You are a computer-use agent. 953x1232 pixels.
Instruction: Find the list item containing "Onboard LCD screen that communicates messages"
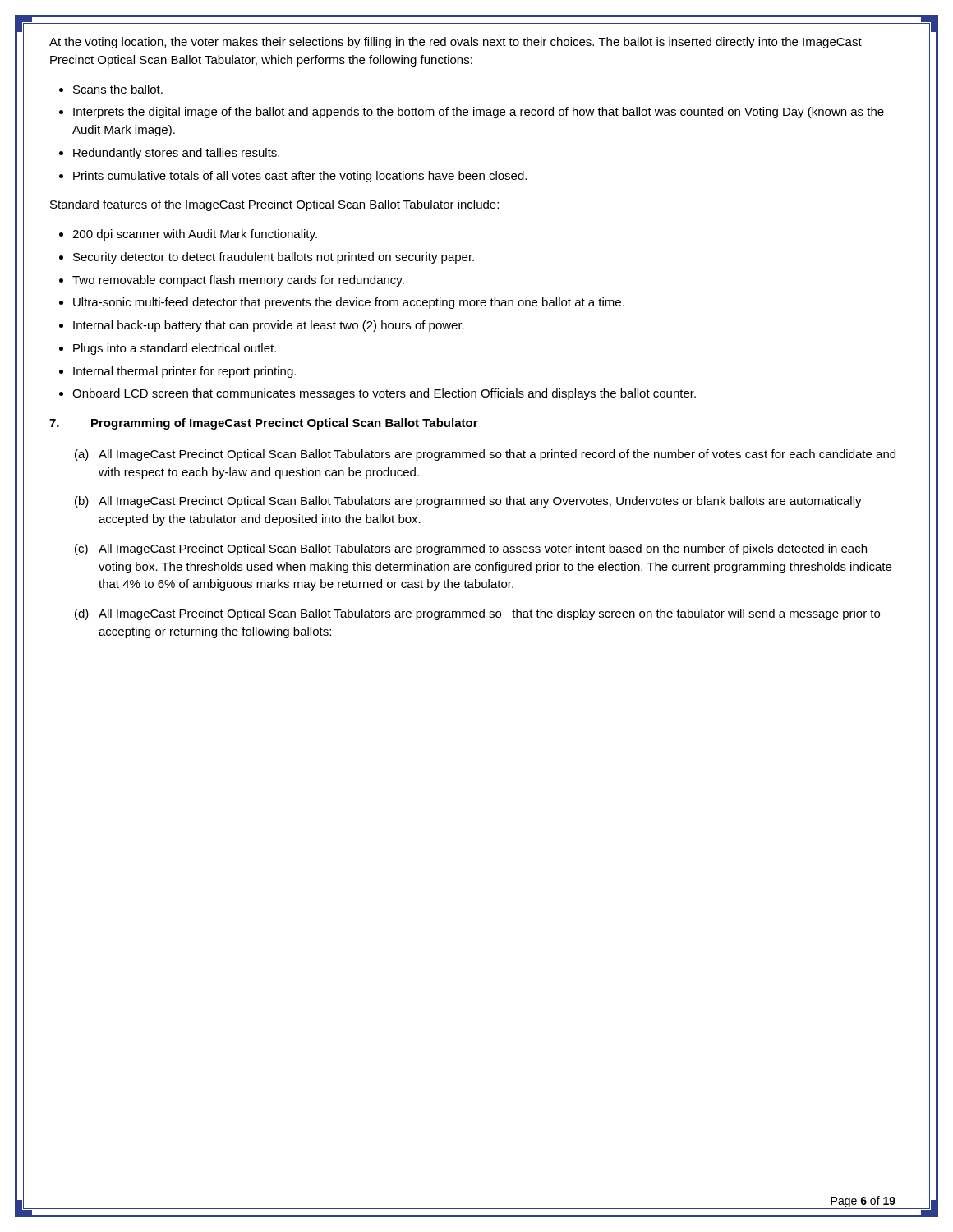coord(385,393)
